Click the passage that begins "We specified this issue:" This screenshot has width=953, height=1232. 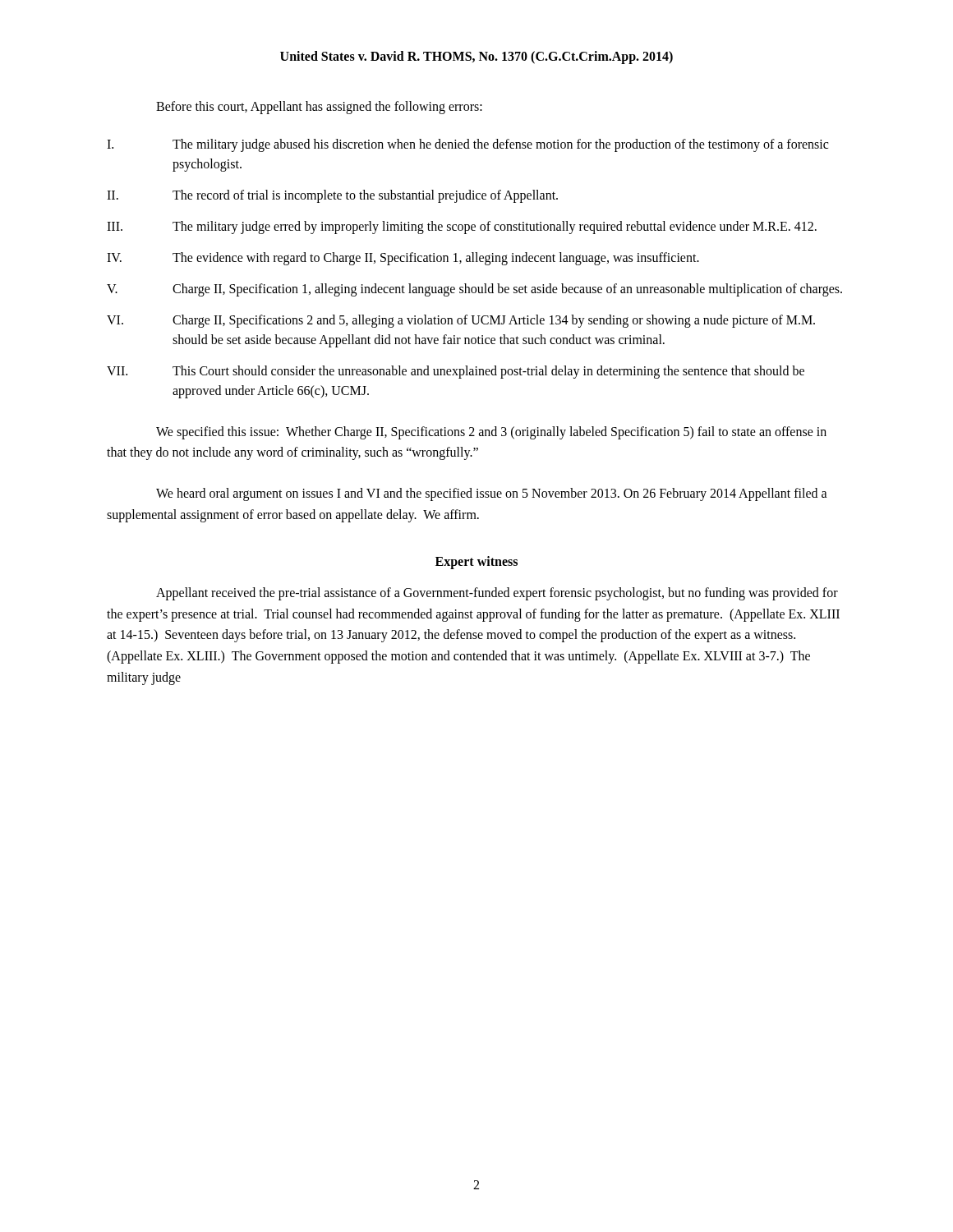click(467, 442)
